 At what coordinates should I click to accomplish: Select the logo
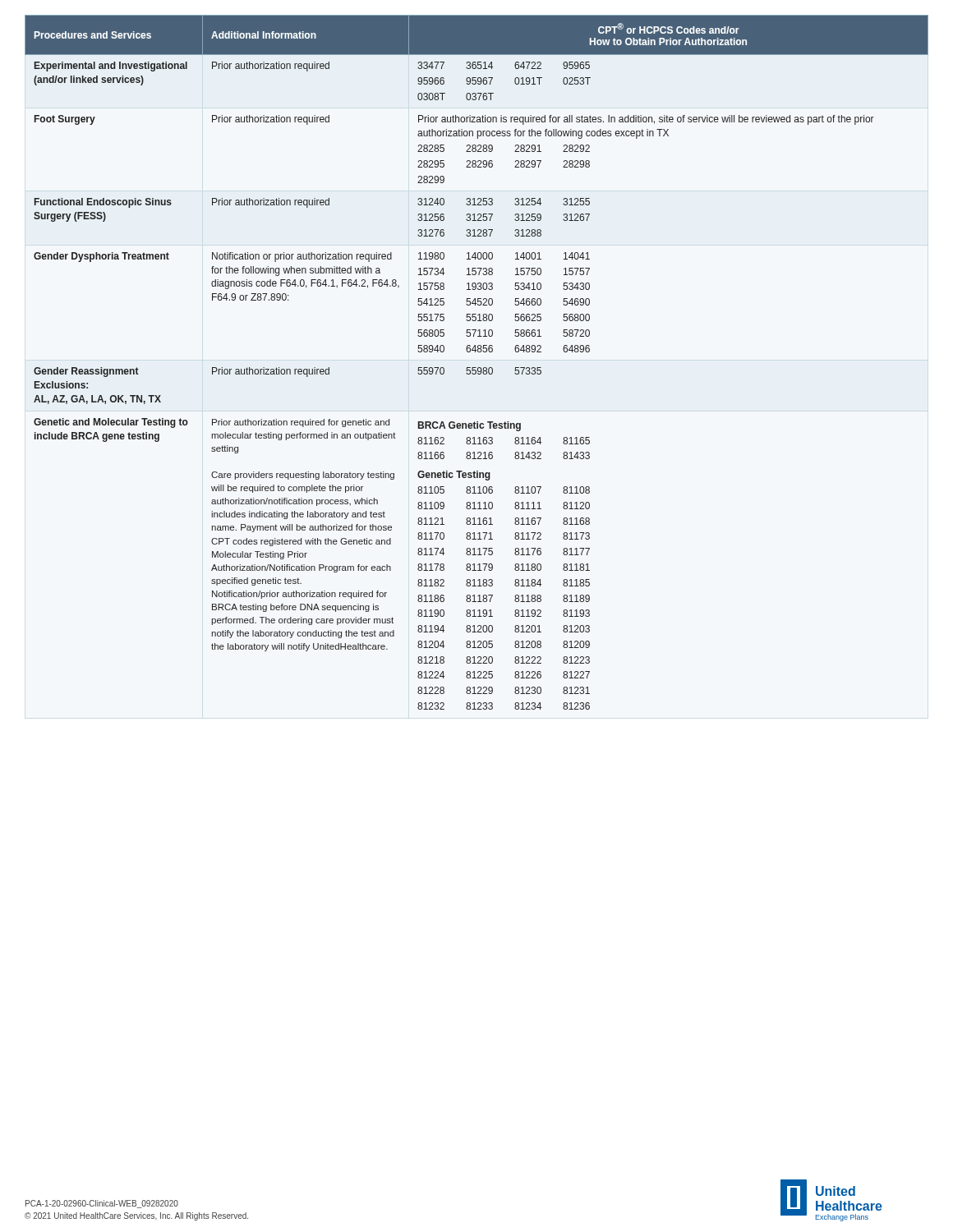[854, 1198]
